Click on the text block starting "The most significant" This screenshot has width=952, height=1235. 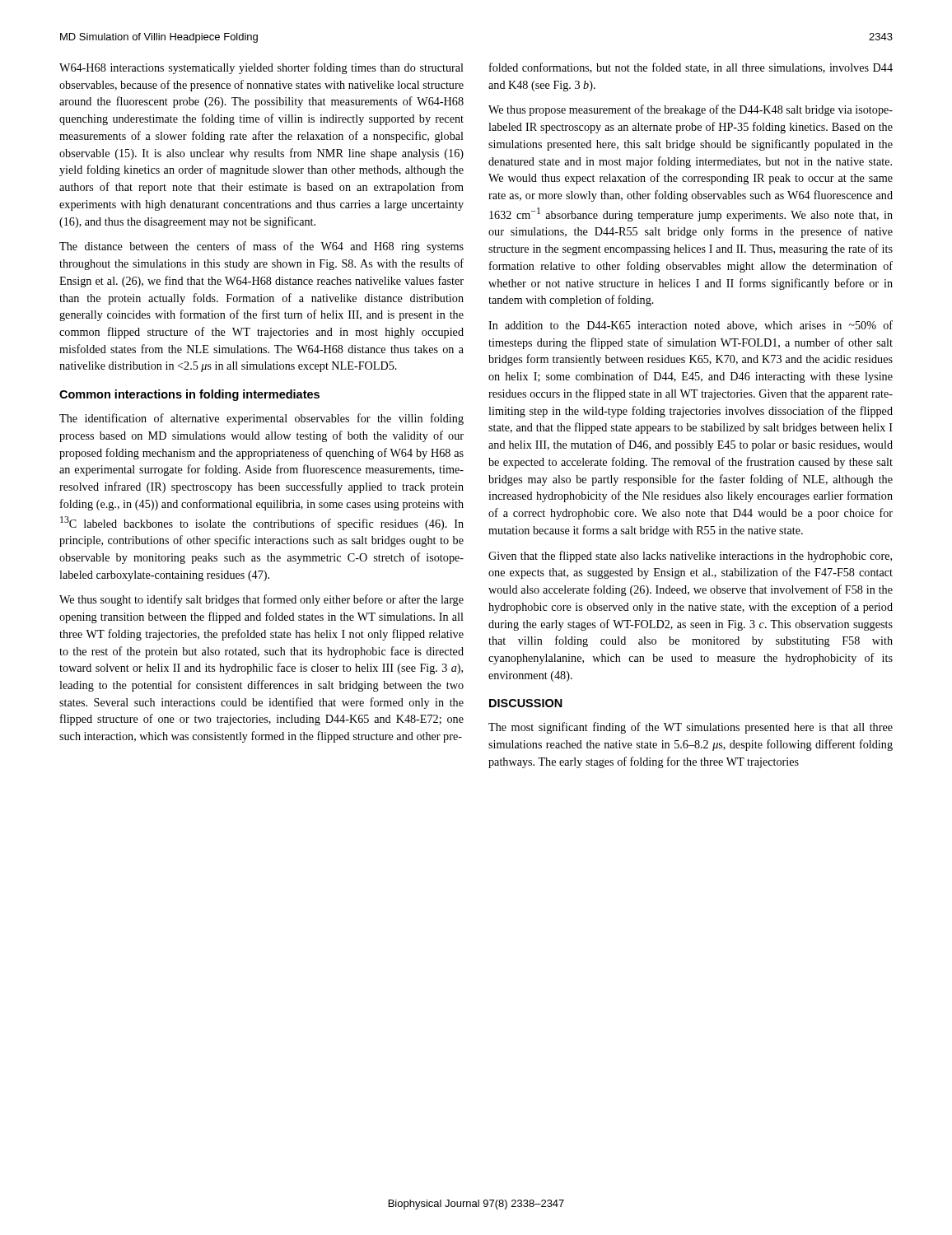tap(691, 745)
